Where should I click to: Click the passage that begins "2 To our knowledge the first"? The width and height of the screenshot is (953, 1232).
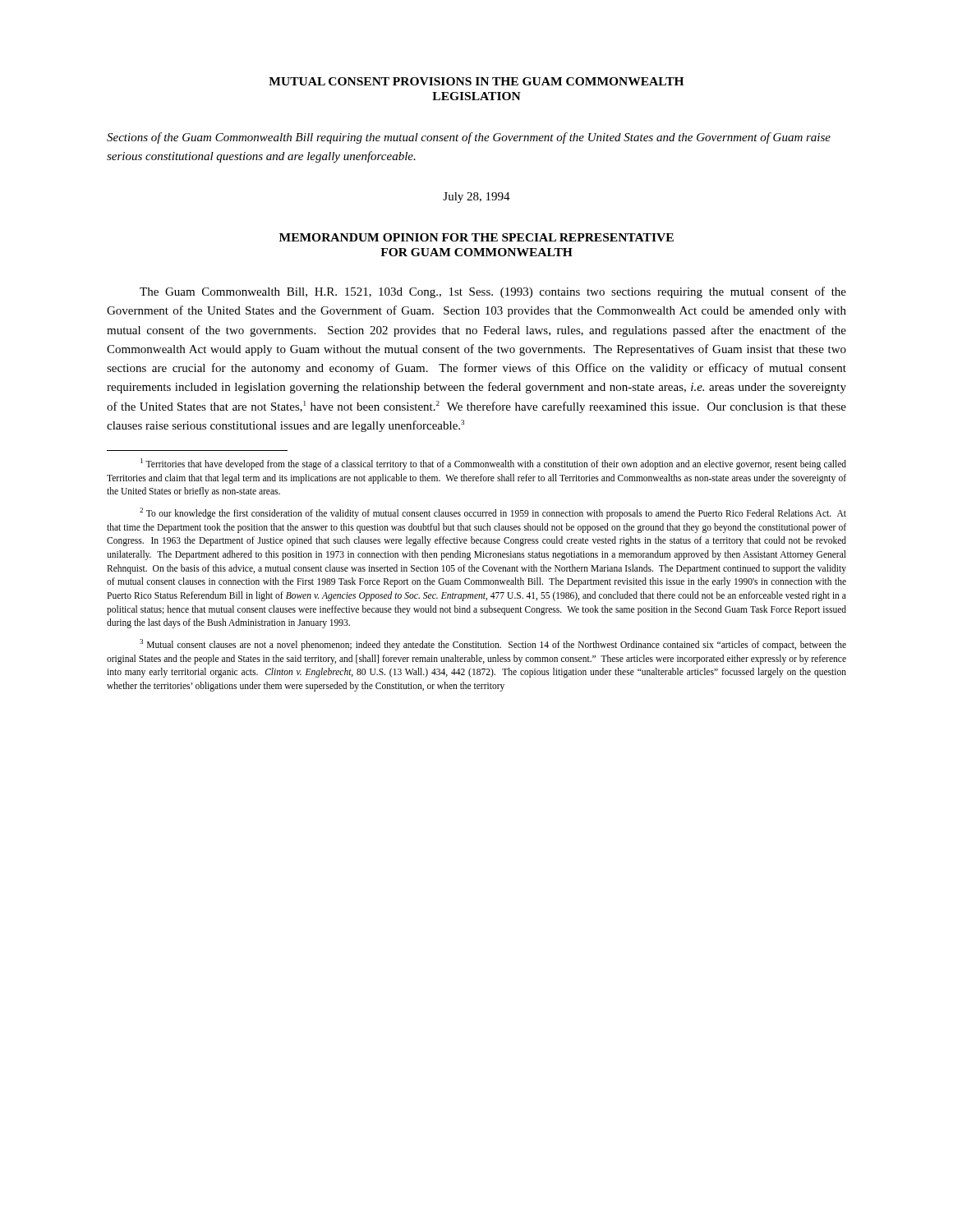[x=476, y=567]
